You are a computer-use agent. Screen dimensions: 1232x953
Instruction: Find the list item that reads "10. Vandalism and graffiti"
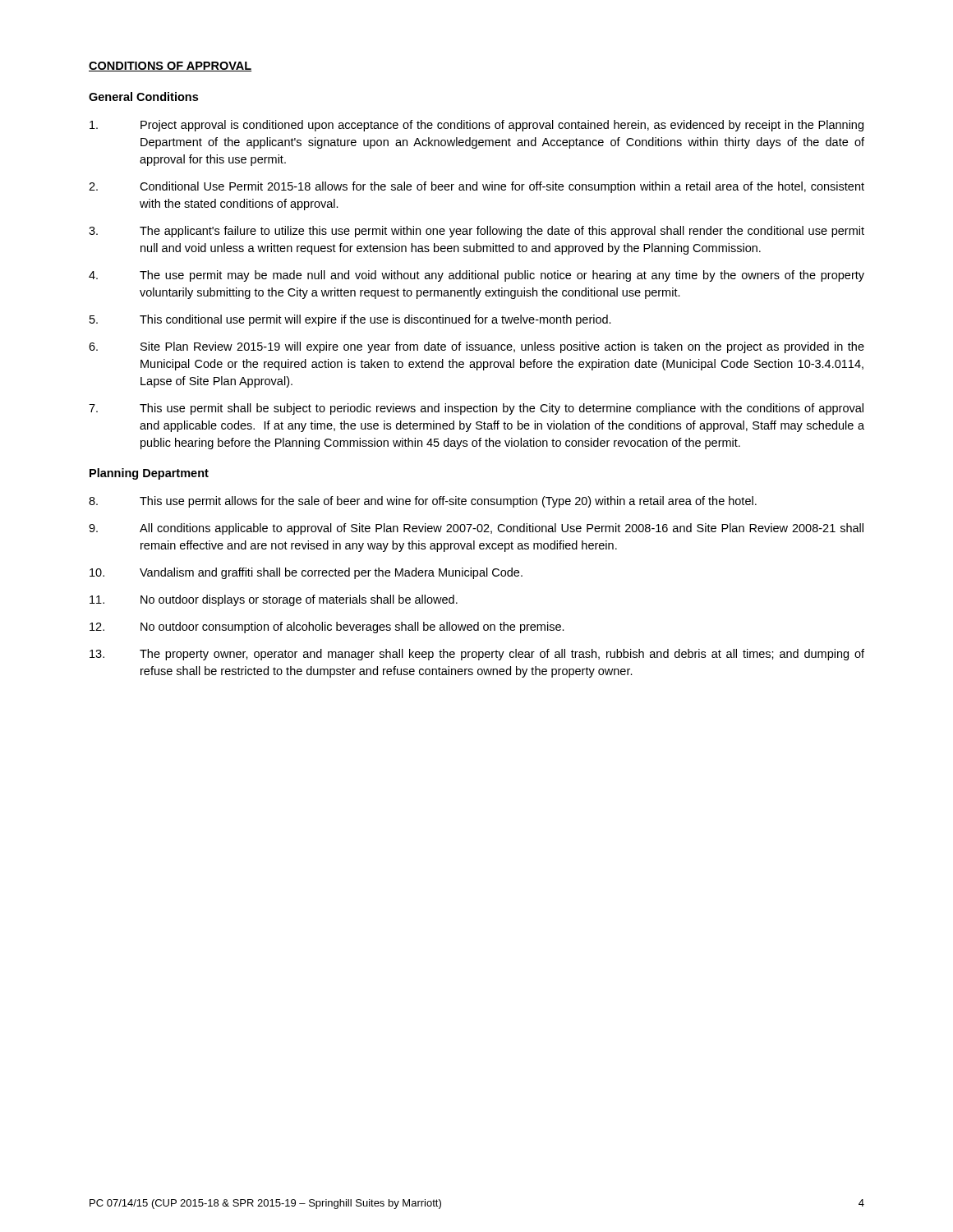click(476, 573)
